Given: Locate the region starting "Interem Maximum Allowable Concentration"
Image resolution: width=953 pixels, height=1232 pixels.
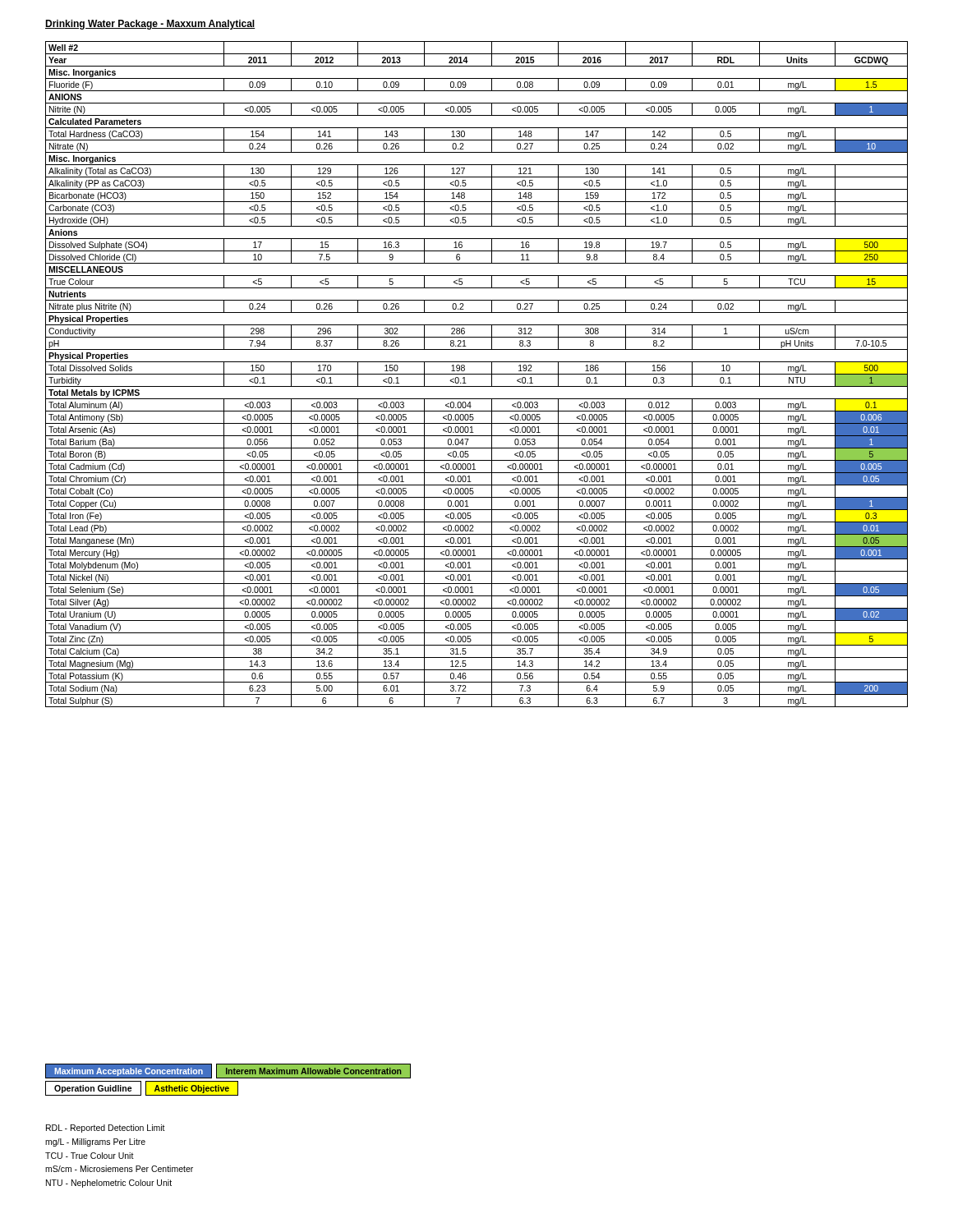Looking at the screenshot, I should (x=313, y=1071).
